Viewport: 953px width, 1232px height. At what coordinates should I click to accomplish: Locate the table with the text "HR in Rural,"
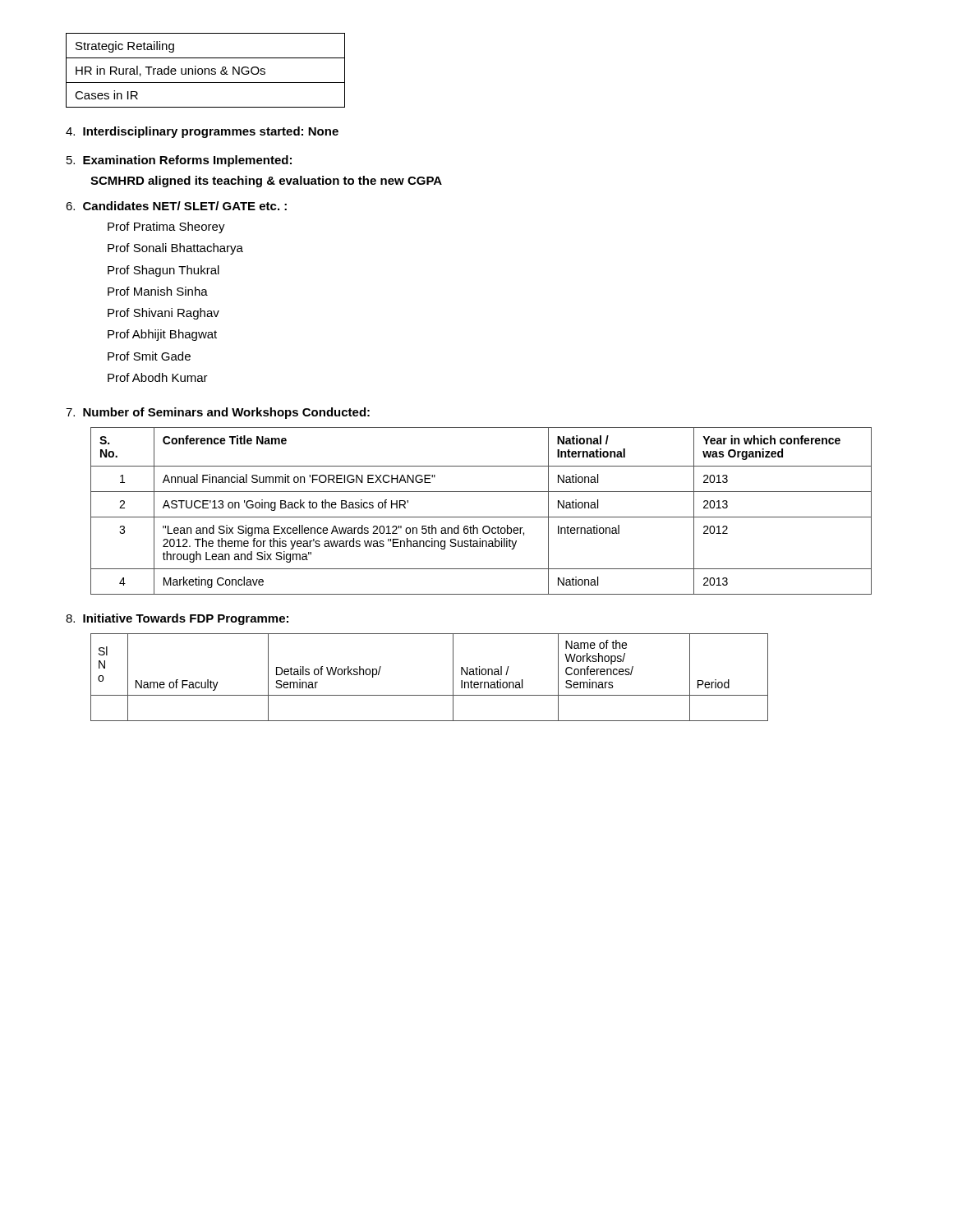tap(476, 70)
